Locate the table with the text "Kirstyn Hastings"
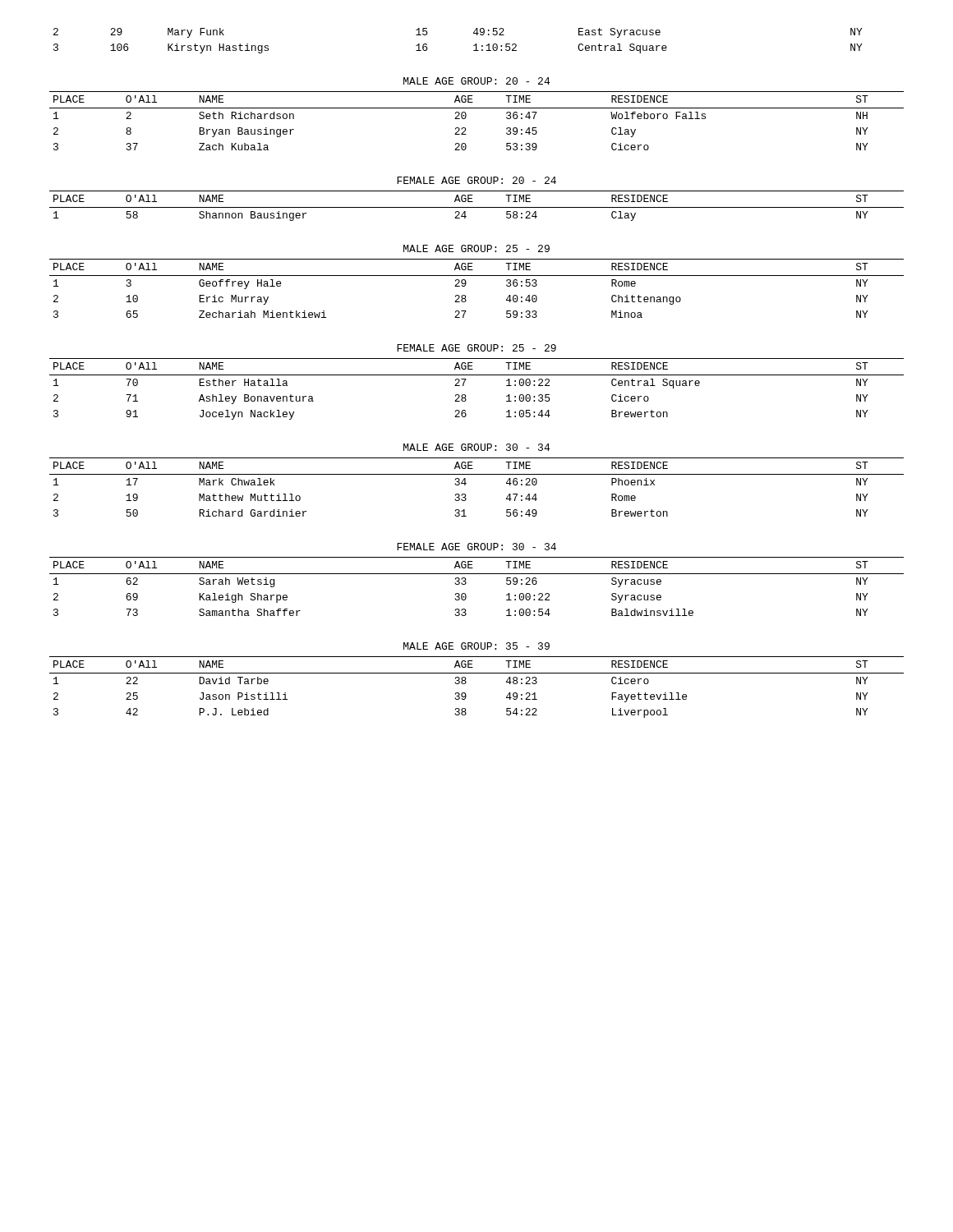Image resolution: width=953 pixels, height=1232 pixels. (476, 40)
